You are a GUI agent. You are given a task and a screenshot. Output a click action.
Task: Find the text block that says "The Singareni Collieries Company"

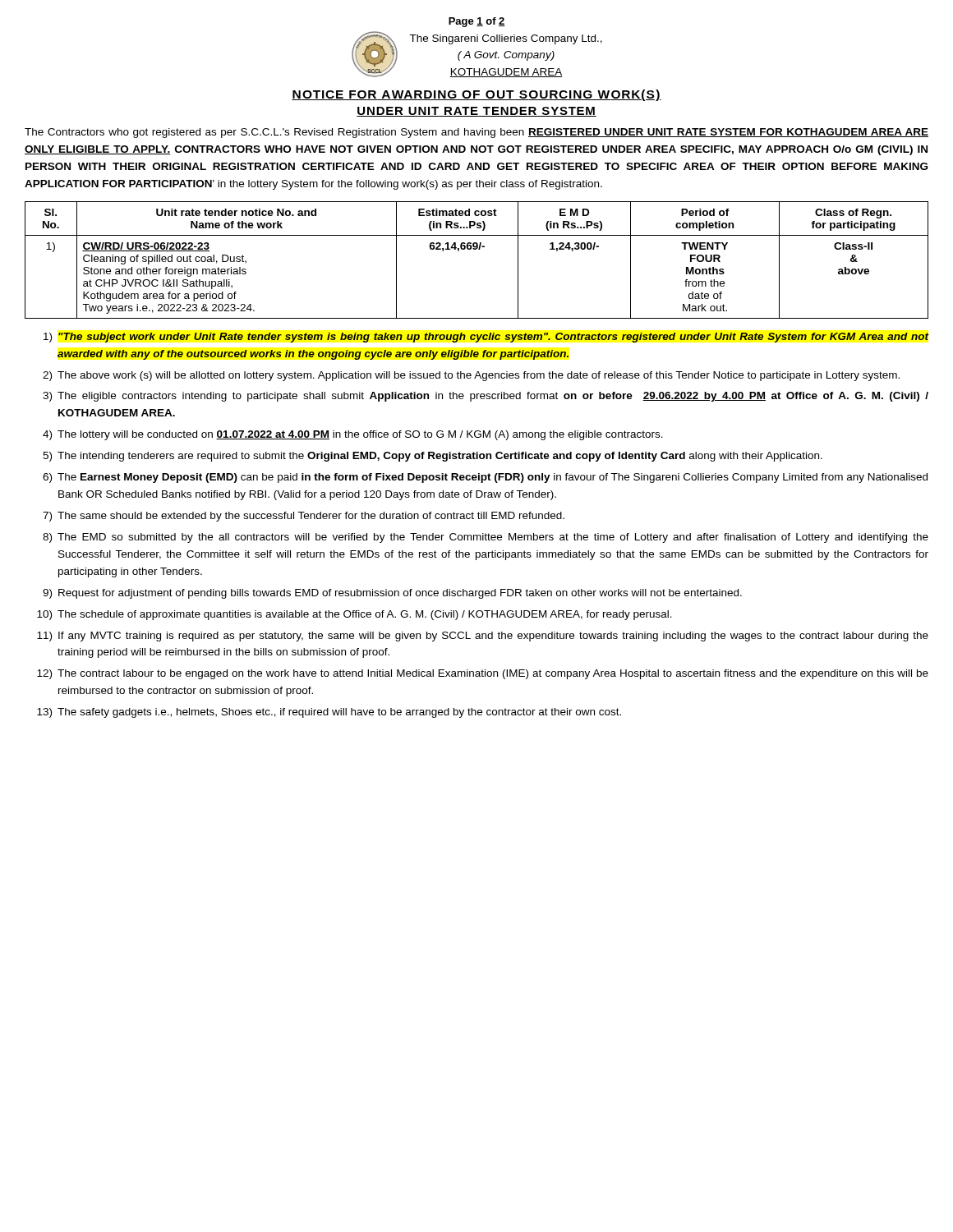point(506,55)
